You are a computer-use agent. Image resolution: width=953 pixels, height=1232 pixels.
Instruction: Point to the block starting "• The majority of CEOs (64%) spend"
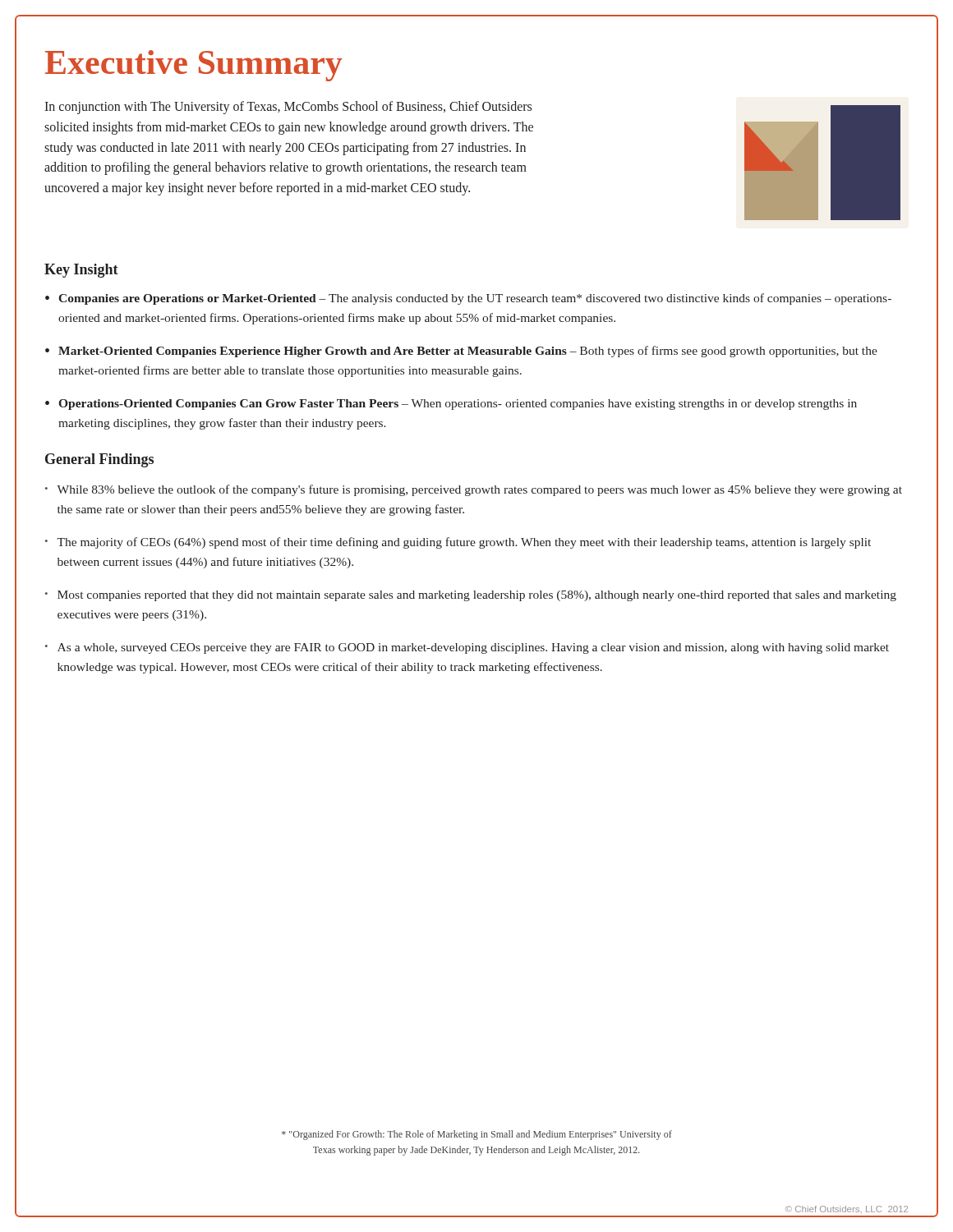476,552
